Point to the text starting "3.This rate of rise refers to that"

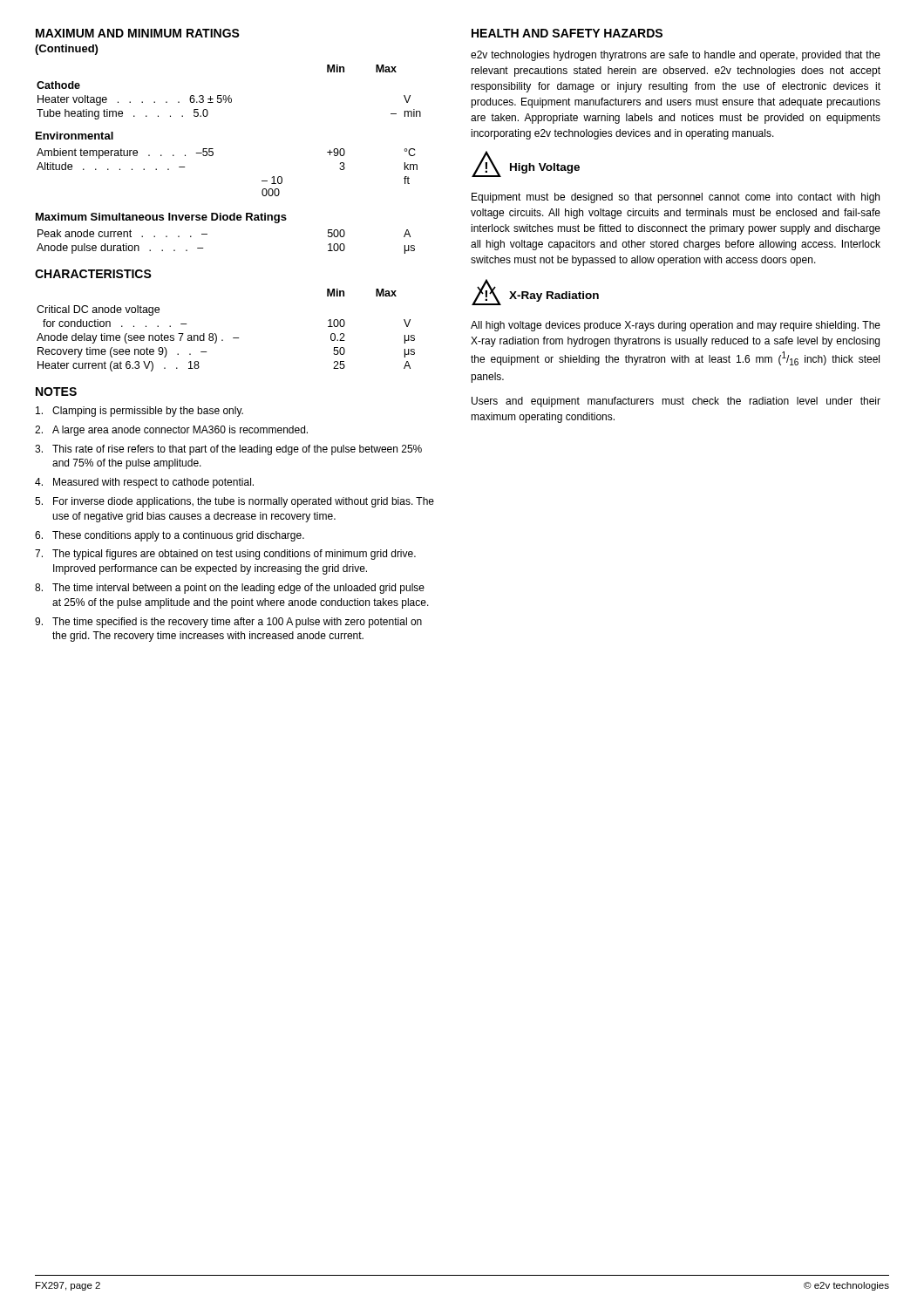click(235, 456)
